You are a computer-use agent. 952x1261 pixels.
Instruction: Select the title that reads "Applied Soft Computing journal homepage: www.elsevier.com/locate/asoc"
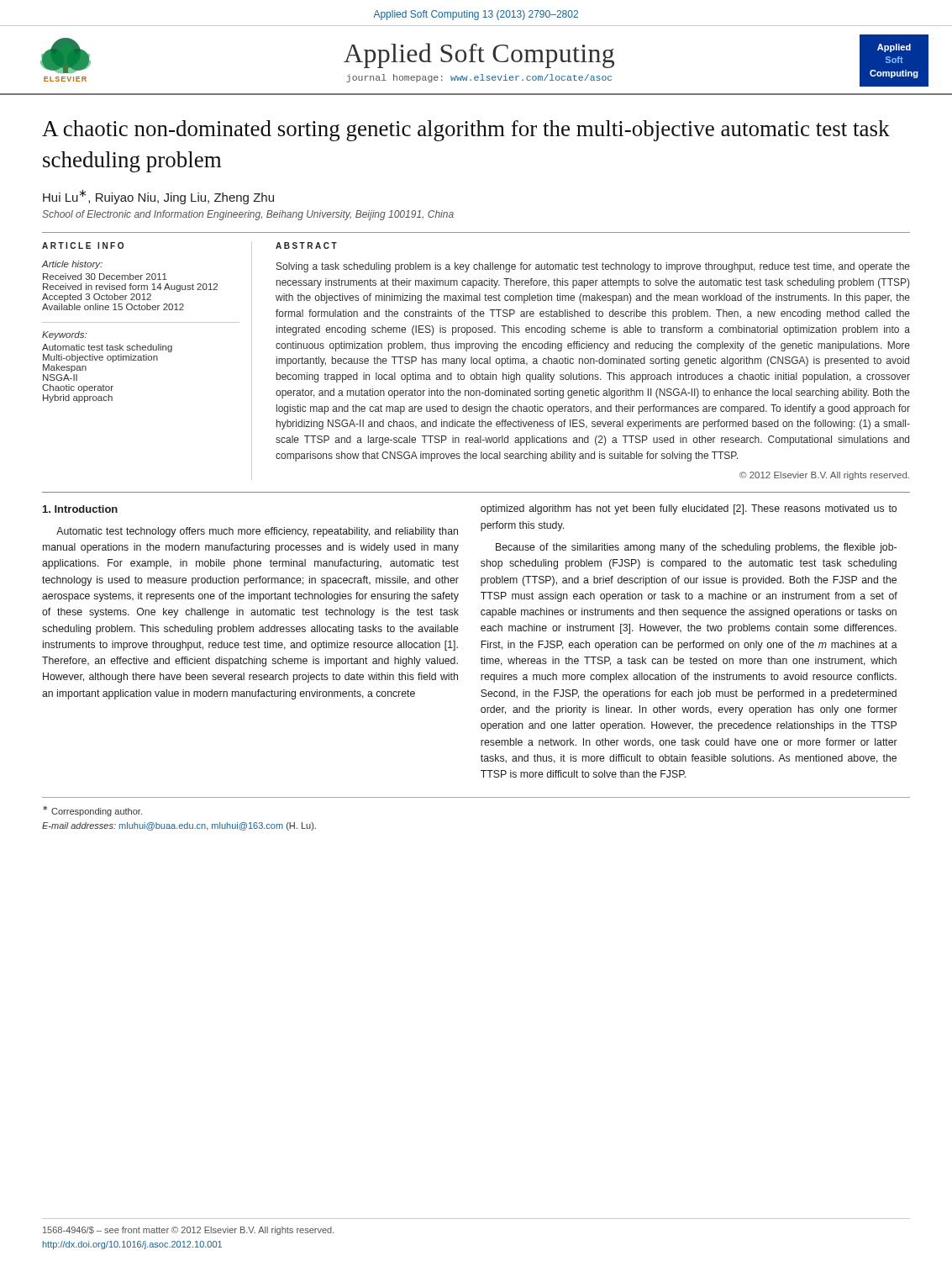479,61
